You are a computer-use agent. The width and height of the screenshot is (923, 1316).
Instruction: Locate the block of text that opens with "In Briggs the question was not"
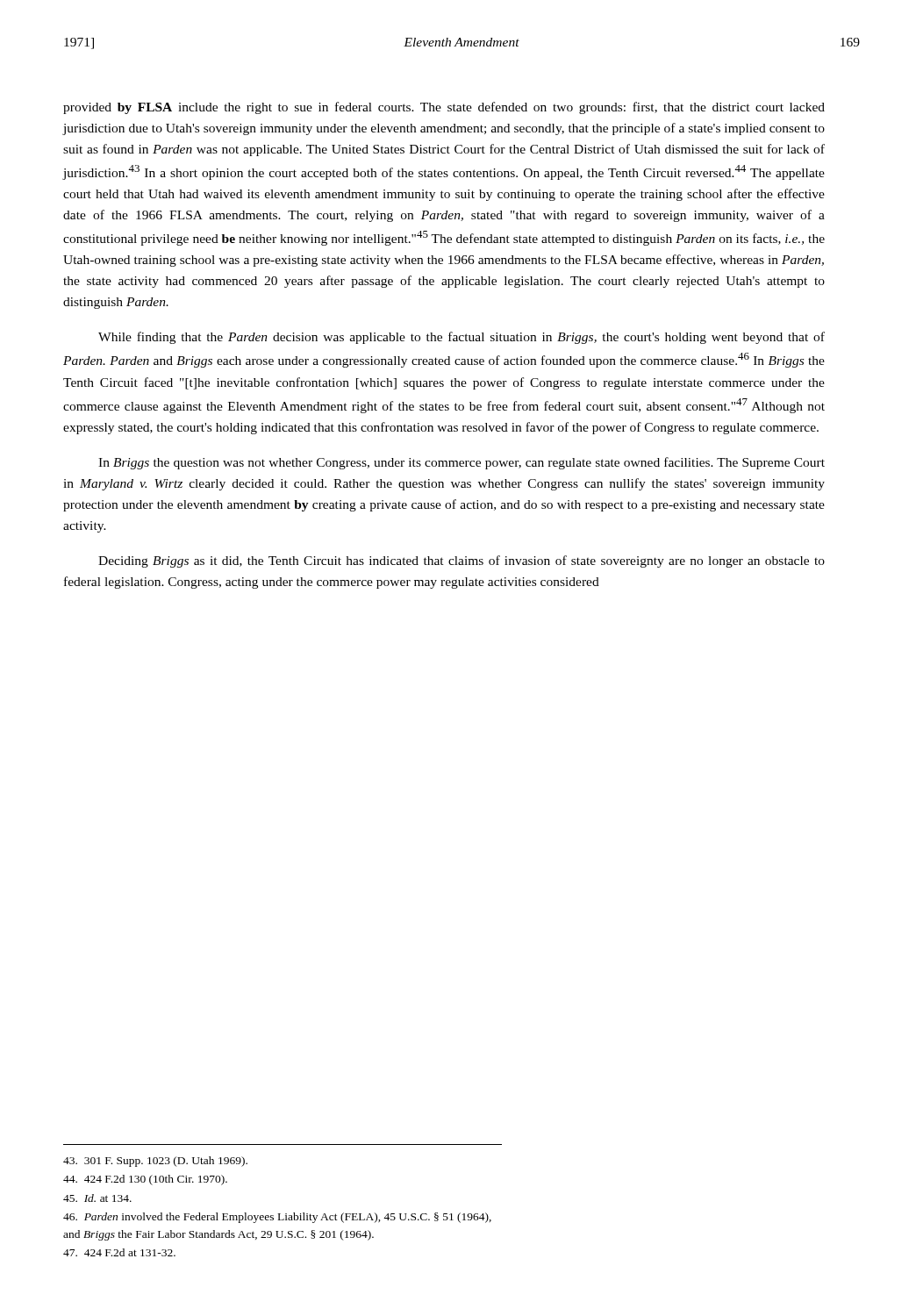(x=444, y=493)
